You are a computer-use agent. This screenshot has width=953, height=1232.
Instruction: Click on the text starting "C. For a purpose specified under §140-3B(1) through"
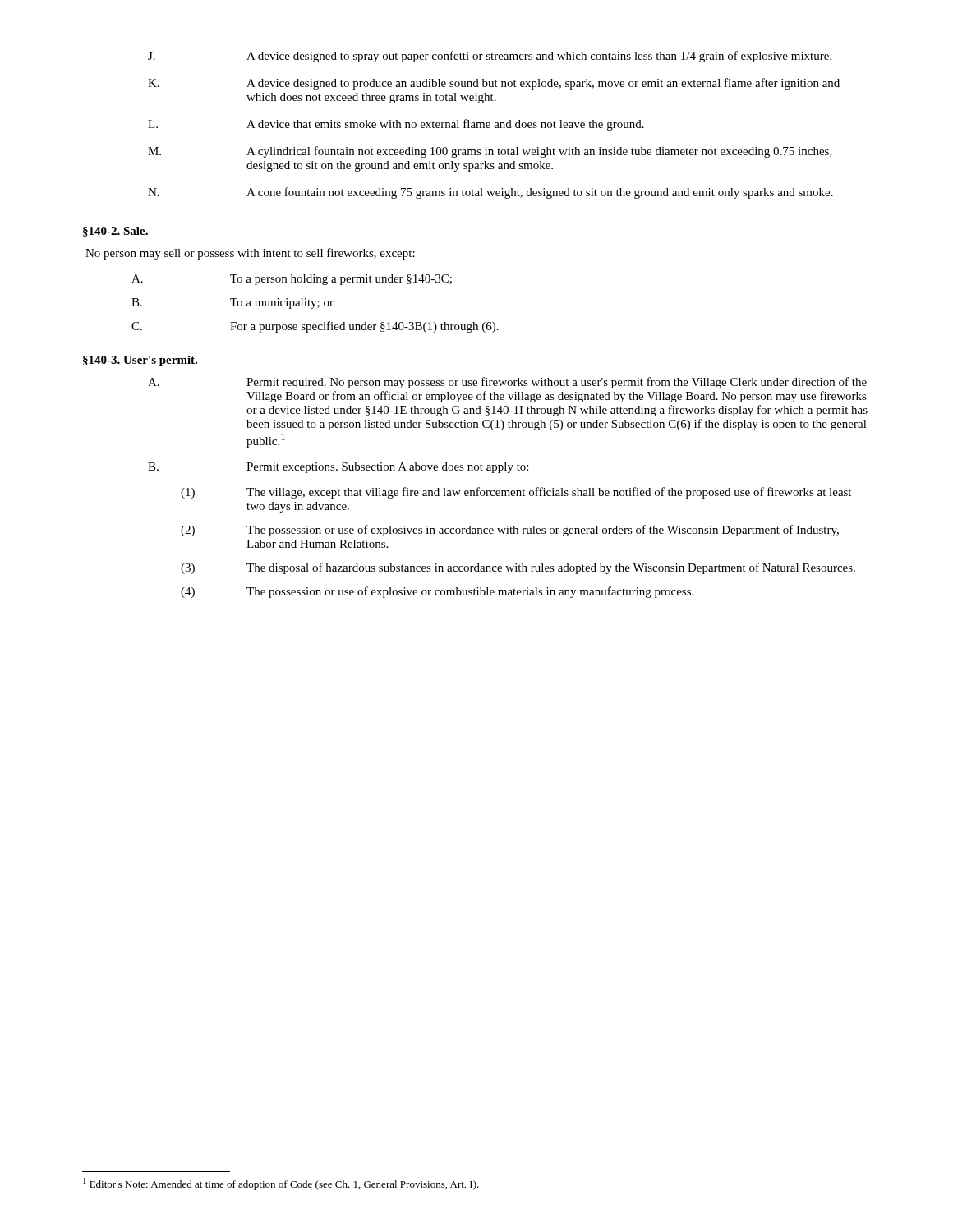[x=476, y=326]
